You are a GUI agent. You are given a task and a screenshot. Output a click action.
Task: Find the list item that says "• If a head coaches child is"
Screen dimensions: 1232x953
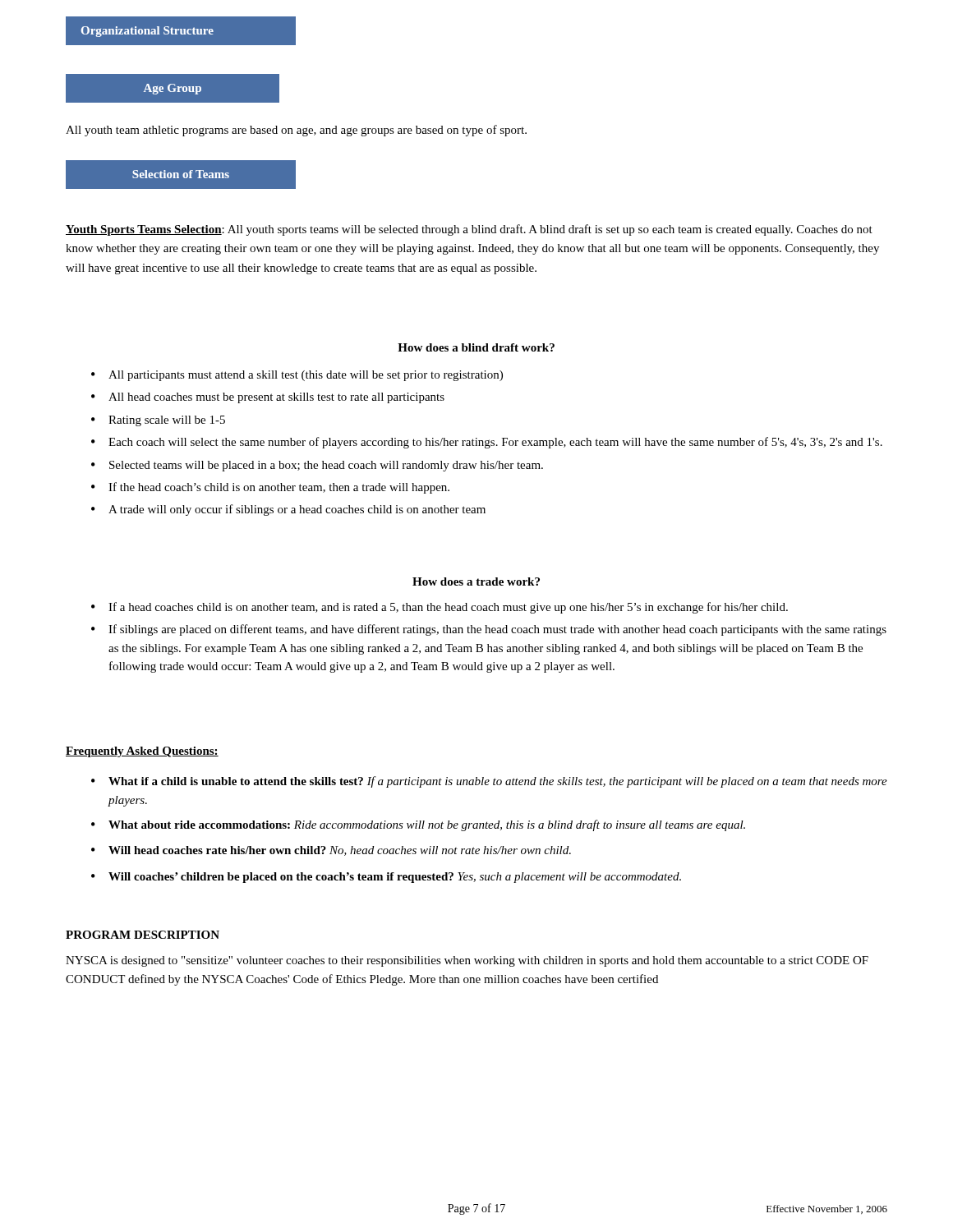pos(476,607)
